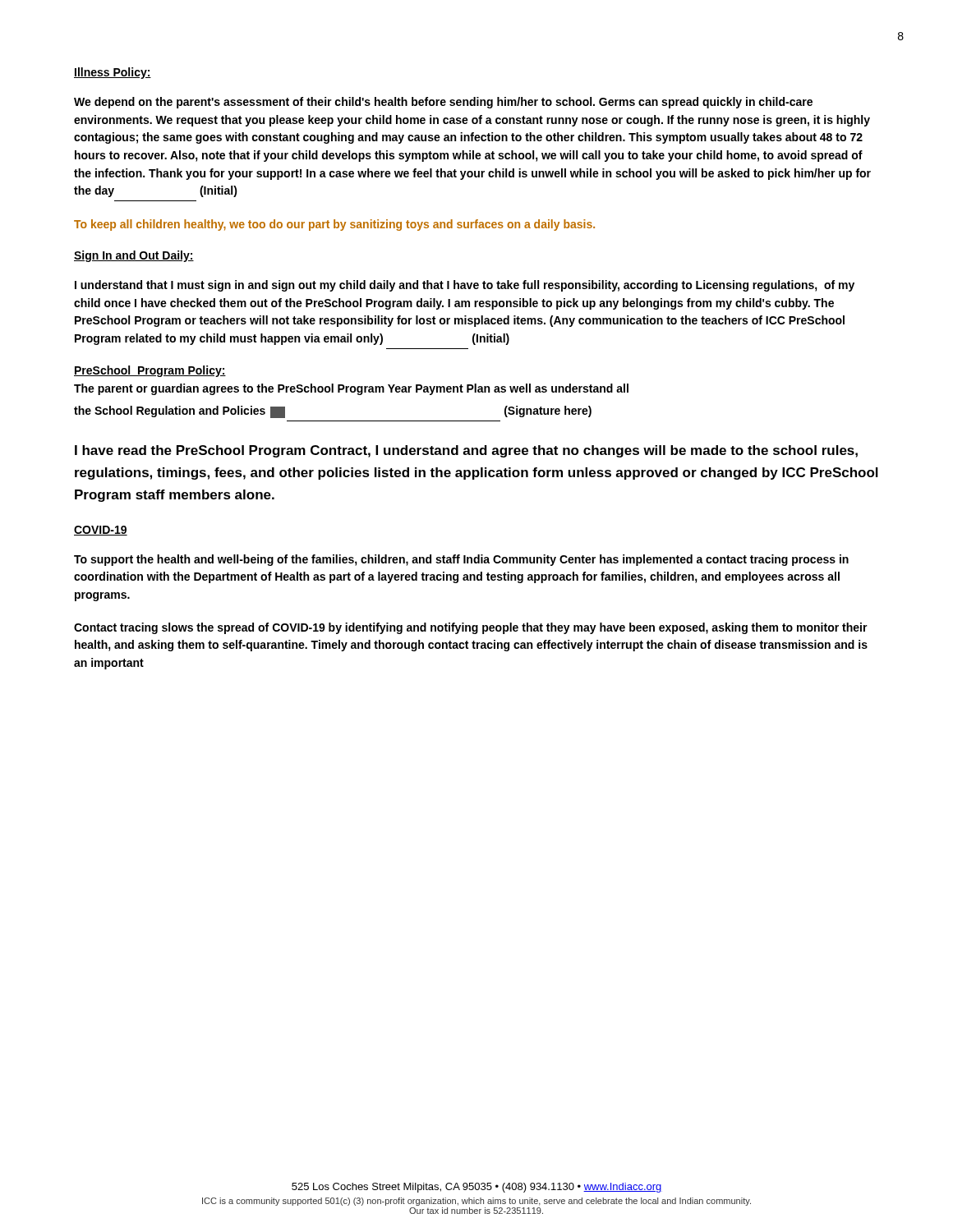Select the region starting "Illness Policy:"

coord(112,72)
